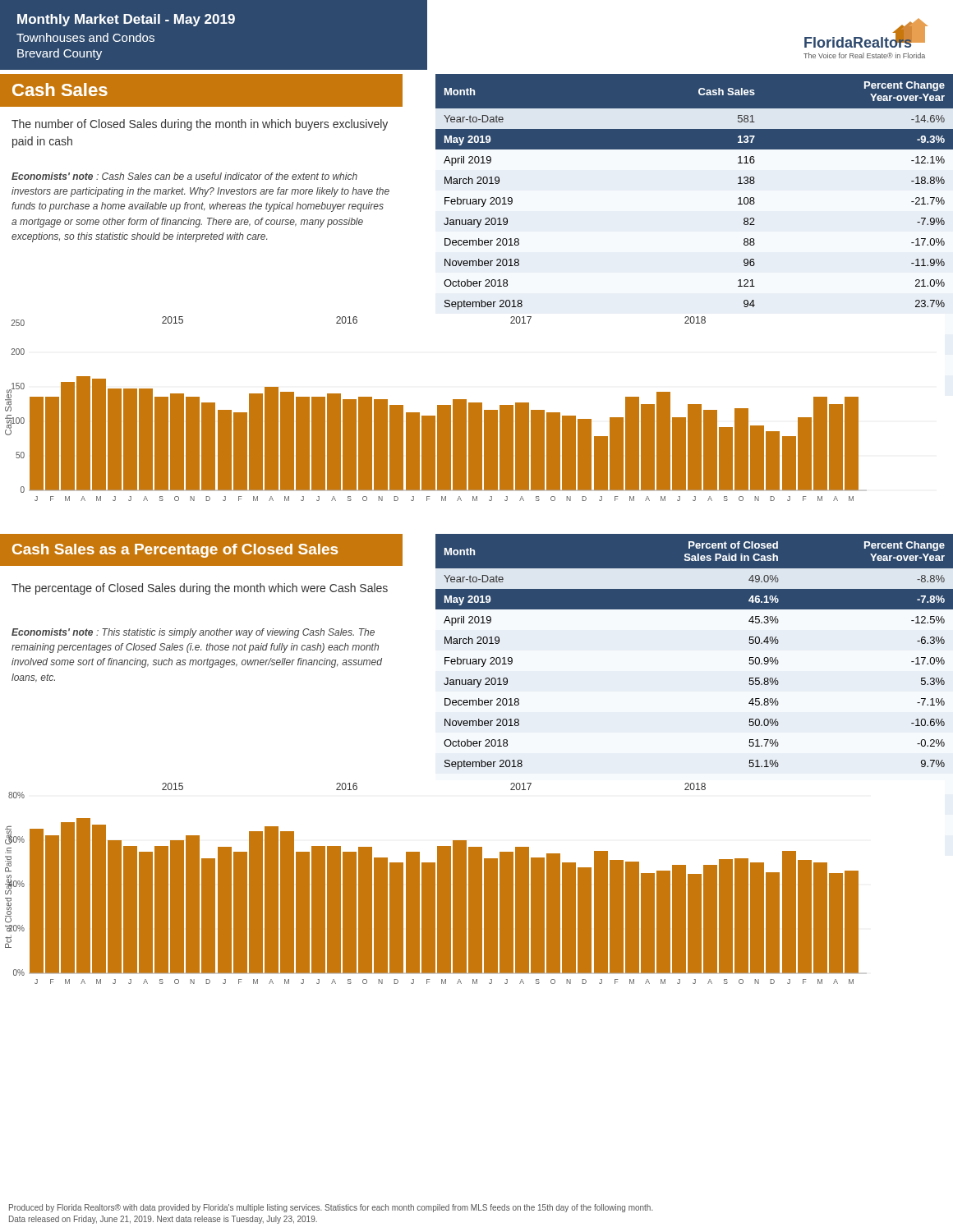Point to the block beginning "The number of Closed Sales during the month"
Image resolution: width=953 pixels, height=1232 pixels.
(x=200, y=133)
